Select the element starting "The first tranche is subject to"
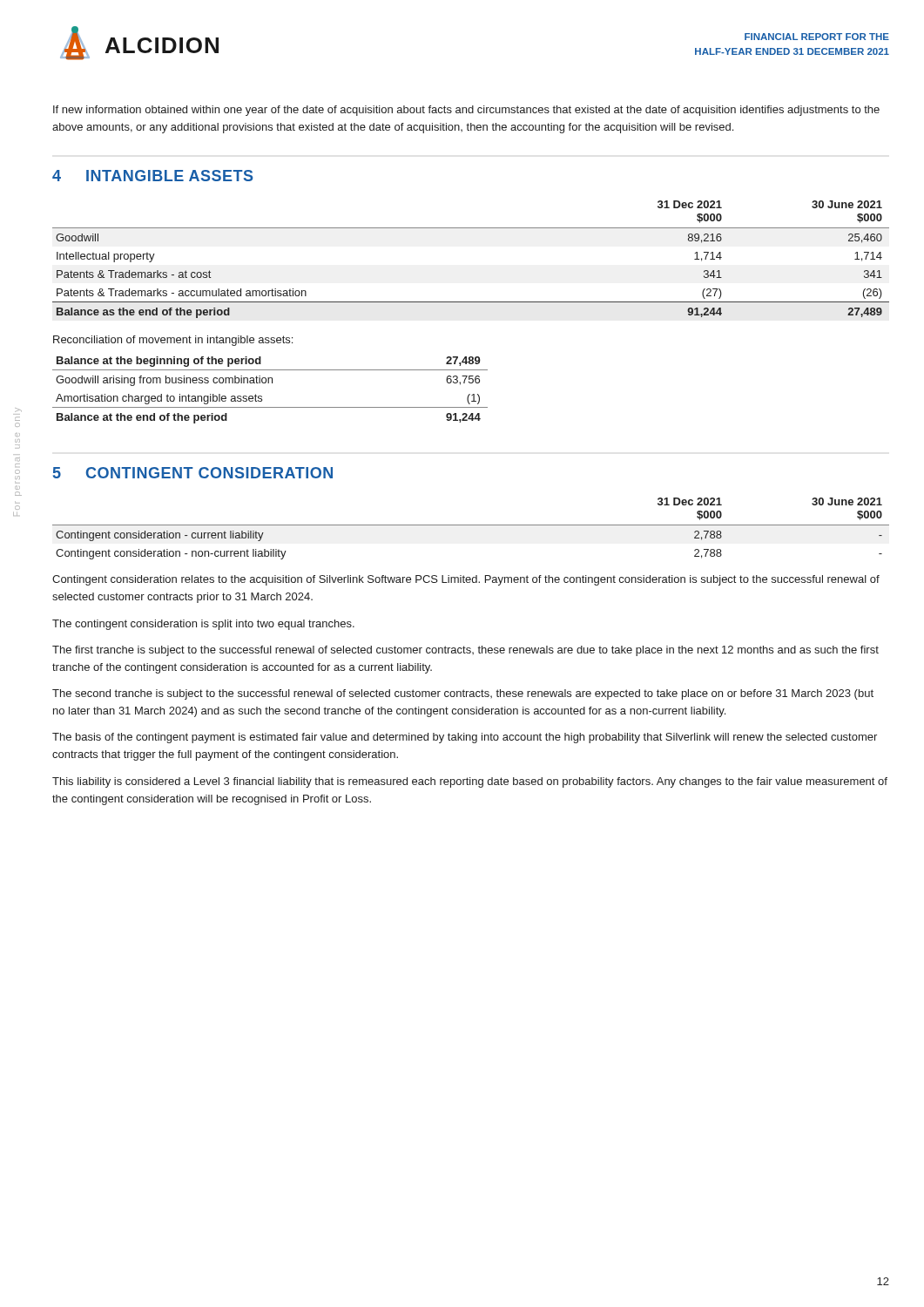 465,658
